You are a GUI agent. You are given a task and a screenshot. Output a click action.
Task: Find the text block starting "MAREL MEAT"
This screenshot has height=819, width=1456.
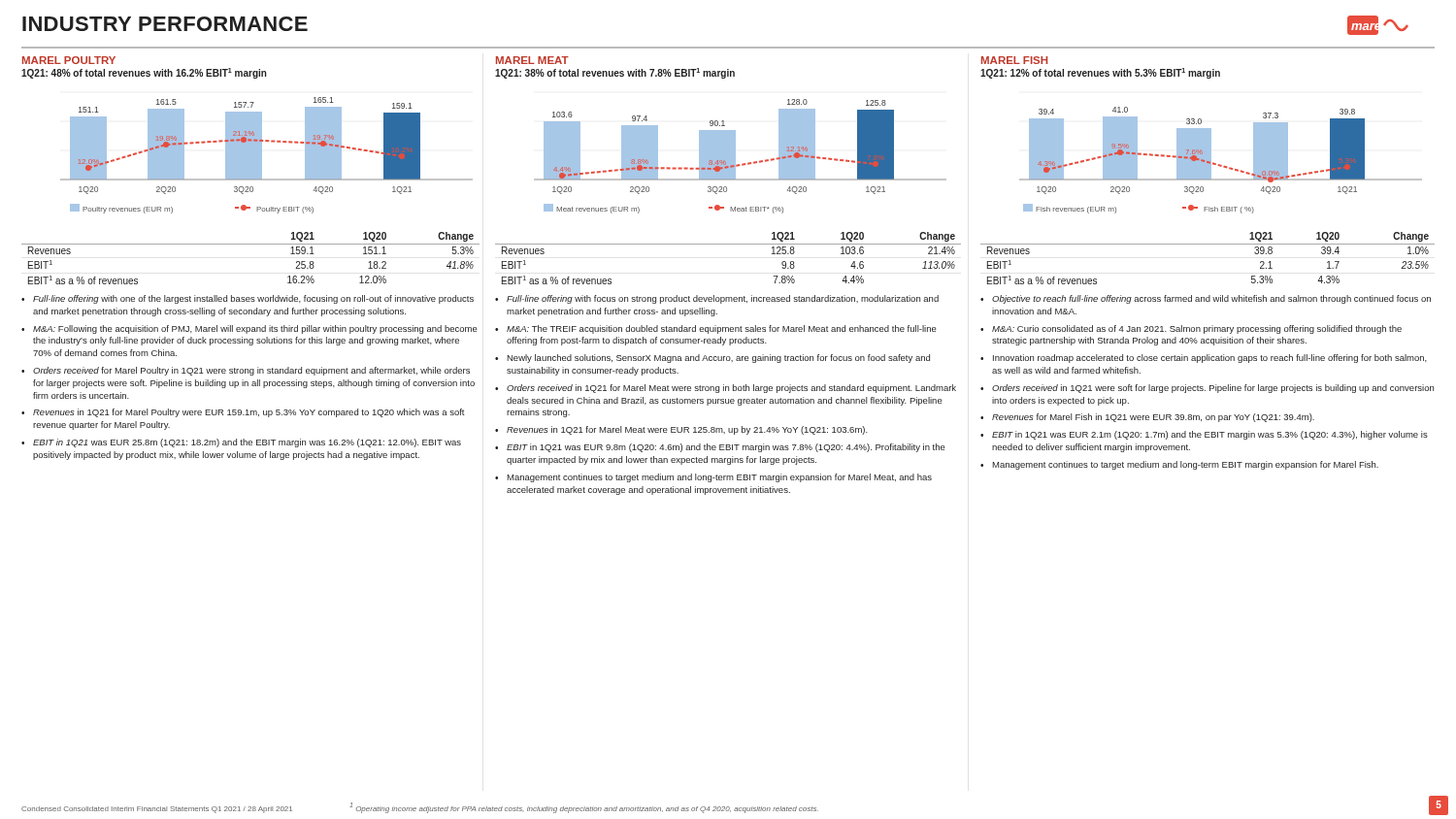click(x=532, y=60)
